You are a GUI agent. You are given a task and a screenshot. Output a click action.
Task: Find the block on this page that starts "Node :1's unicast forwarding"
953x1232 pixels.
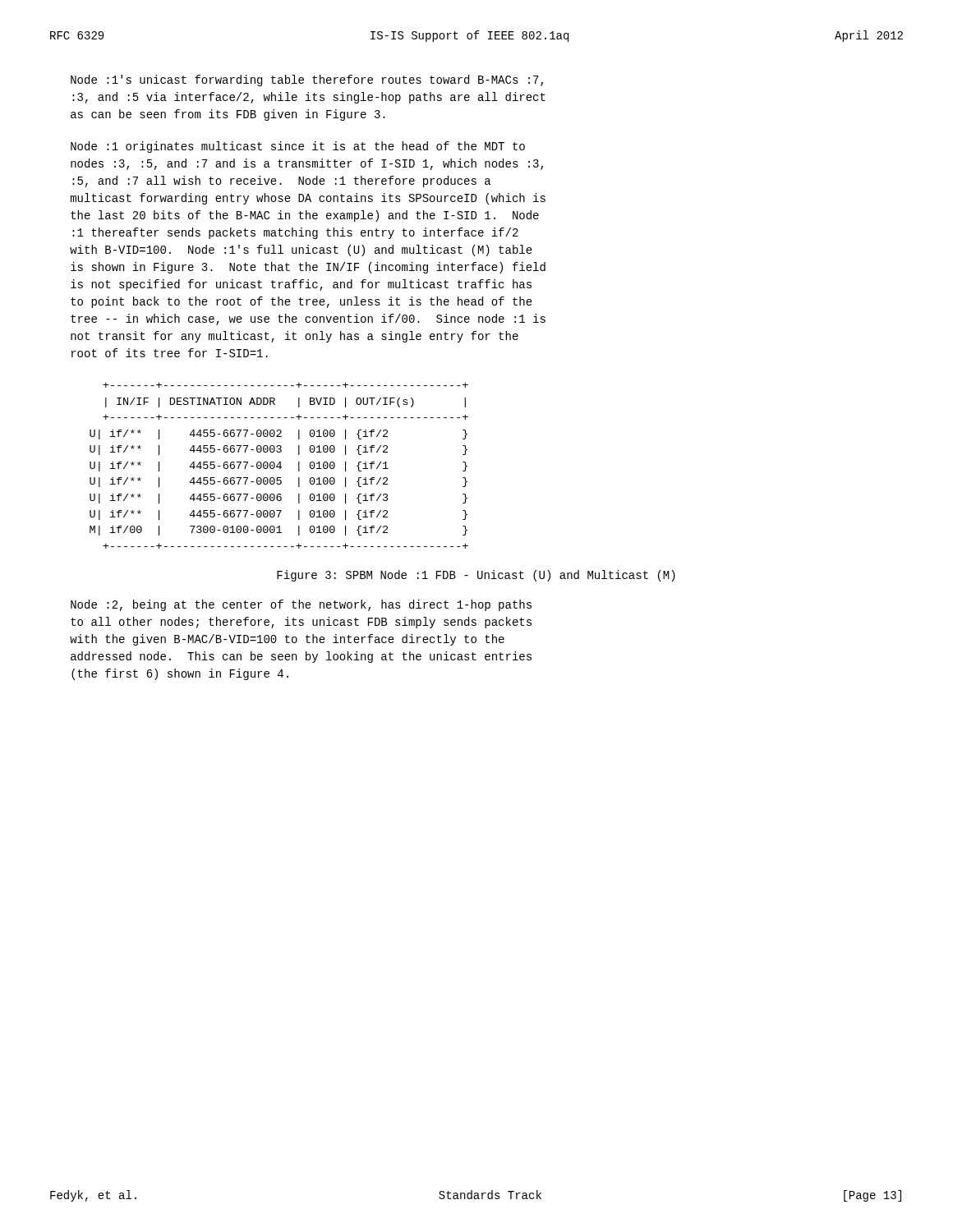(x=298, y=98)
